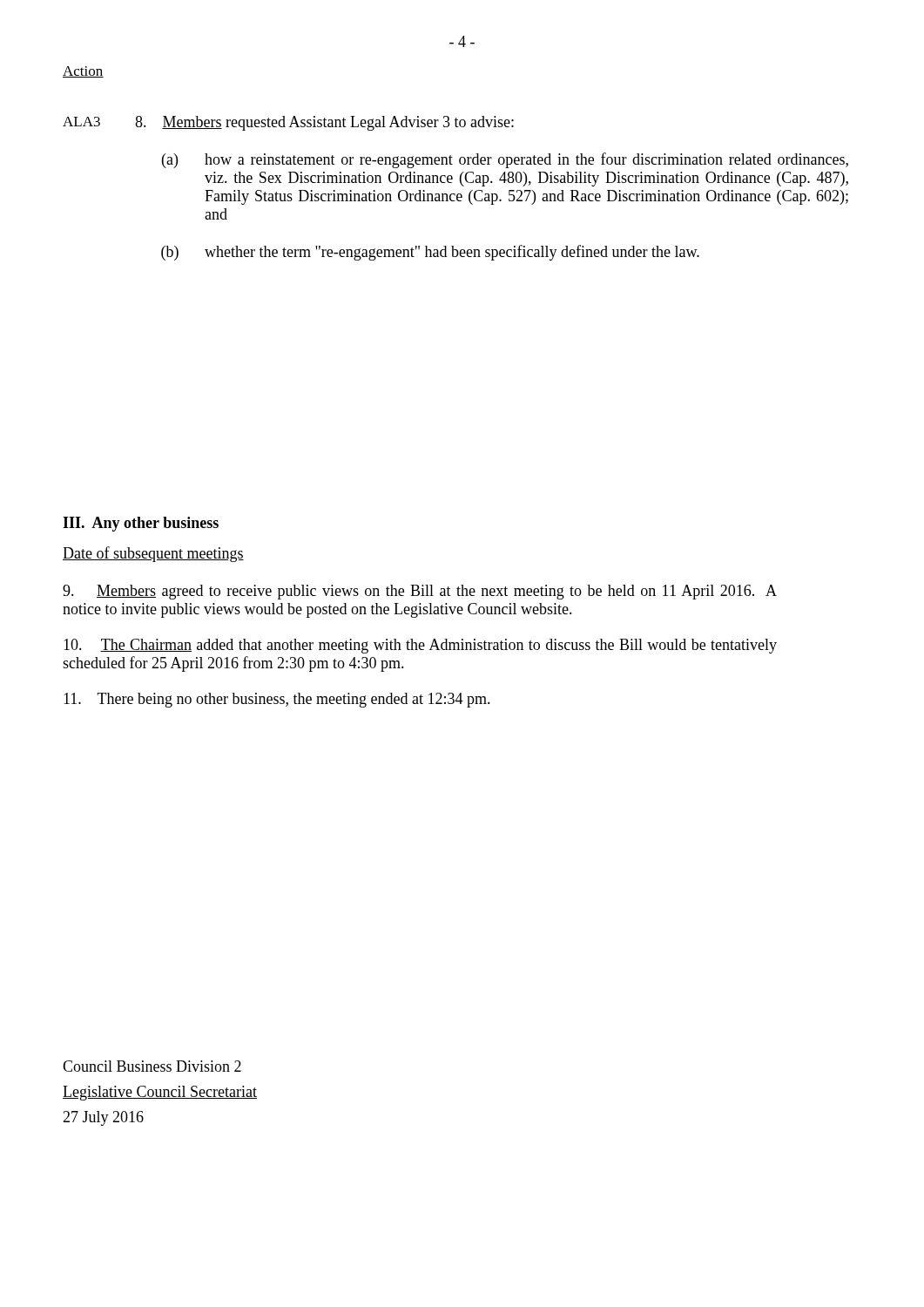Point to the block beginning "The Chairman added that another"

point(420,654)
